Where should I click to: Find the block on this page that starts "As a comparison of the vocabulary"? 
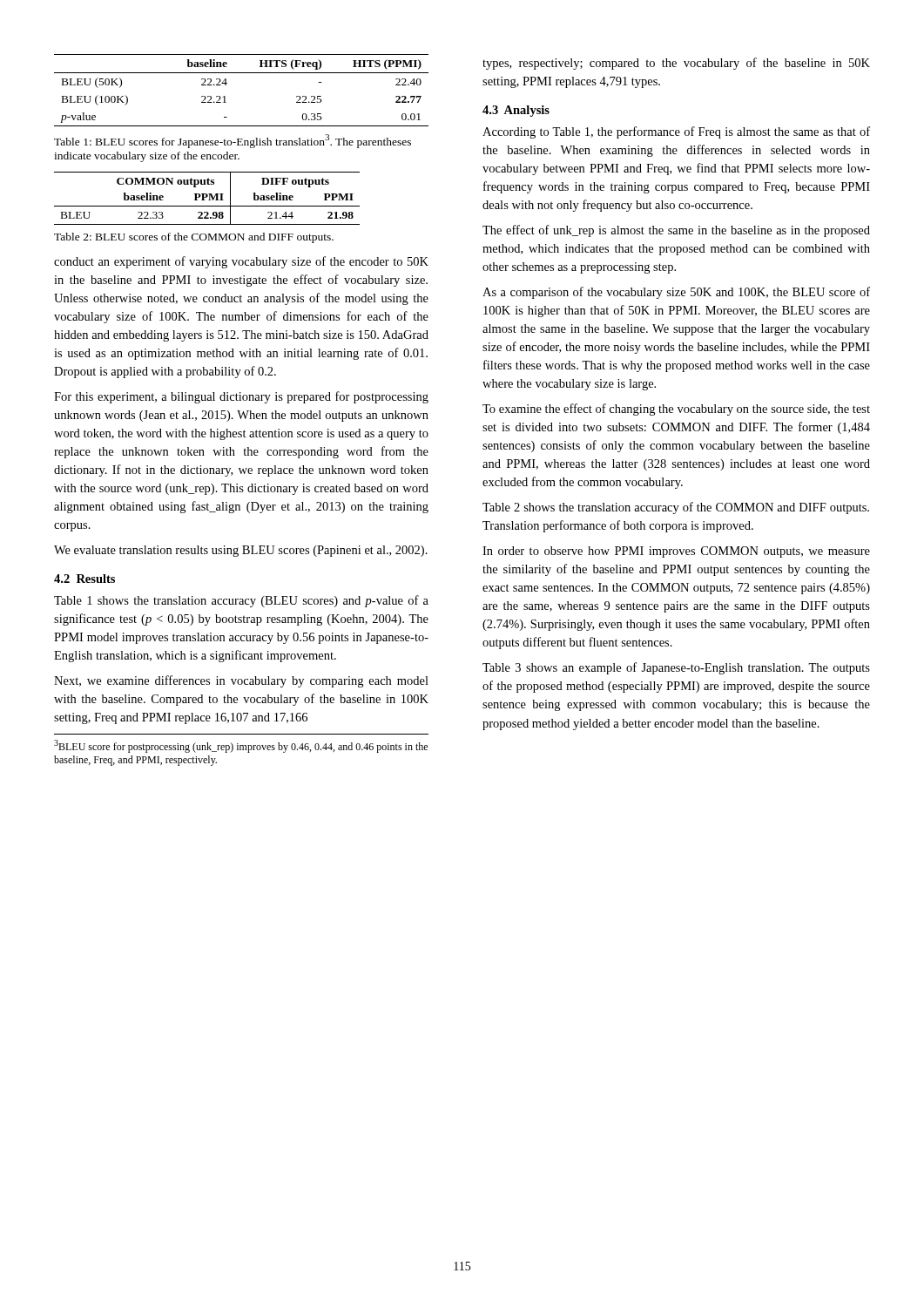(676, 338)
